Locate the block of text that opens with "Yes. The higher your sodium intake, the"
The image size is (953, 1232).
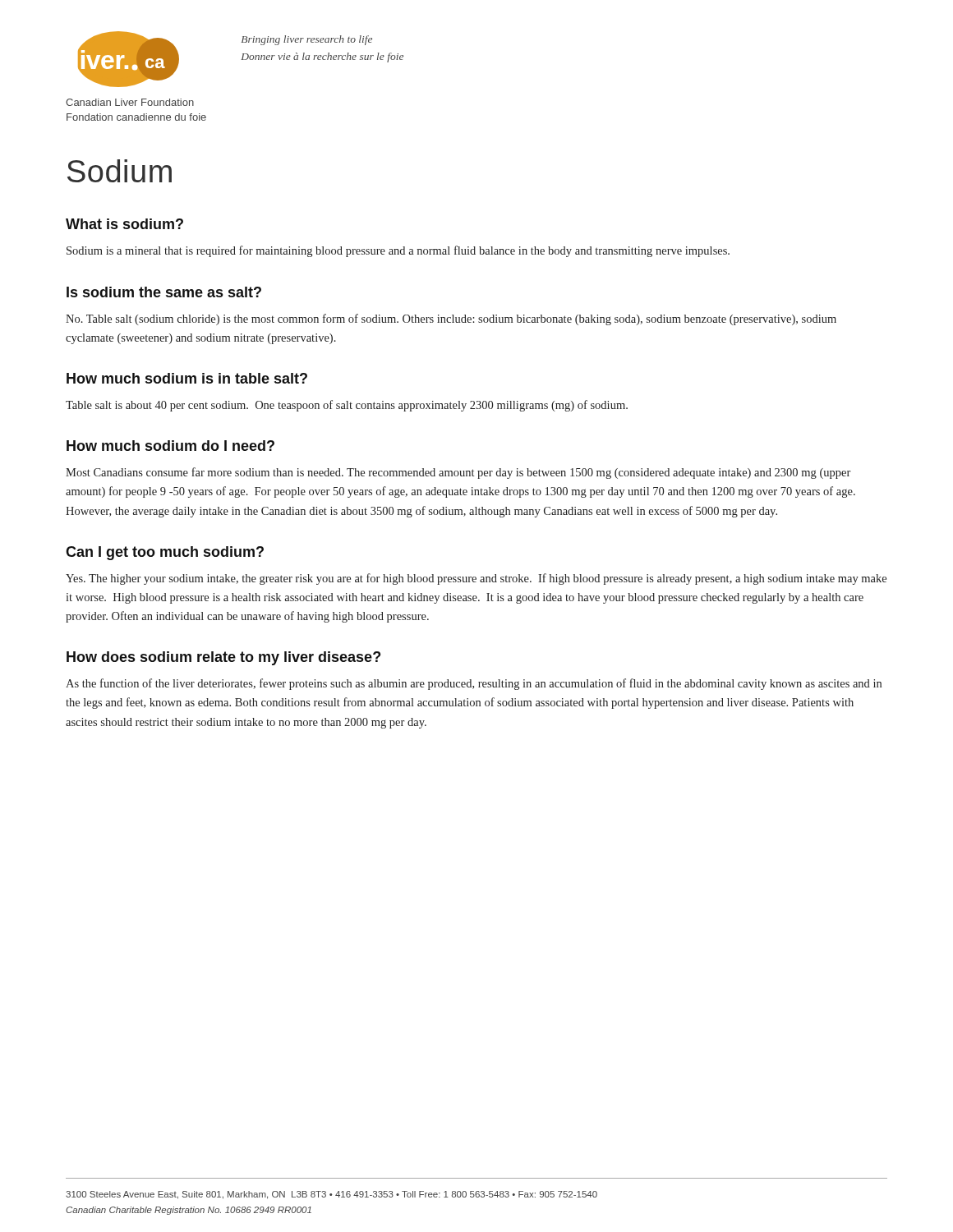pos(476,597)
